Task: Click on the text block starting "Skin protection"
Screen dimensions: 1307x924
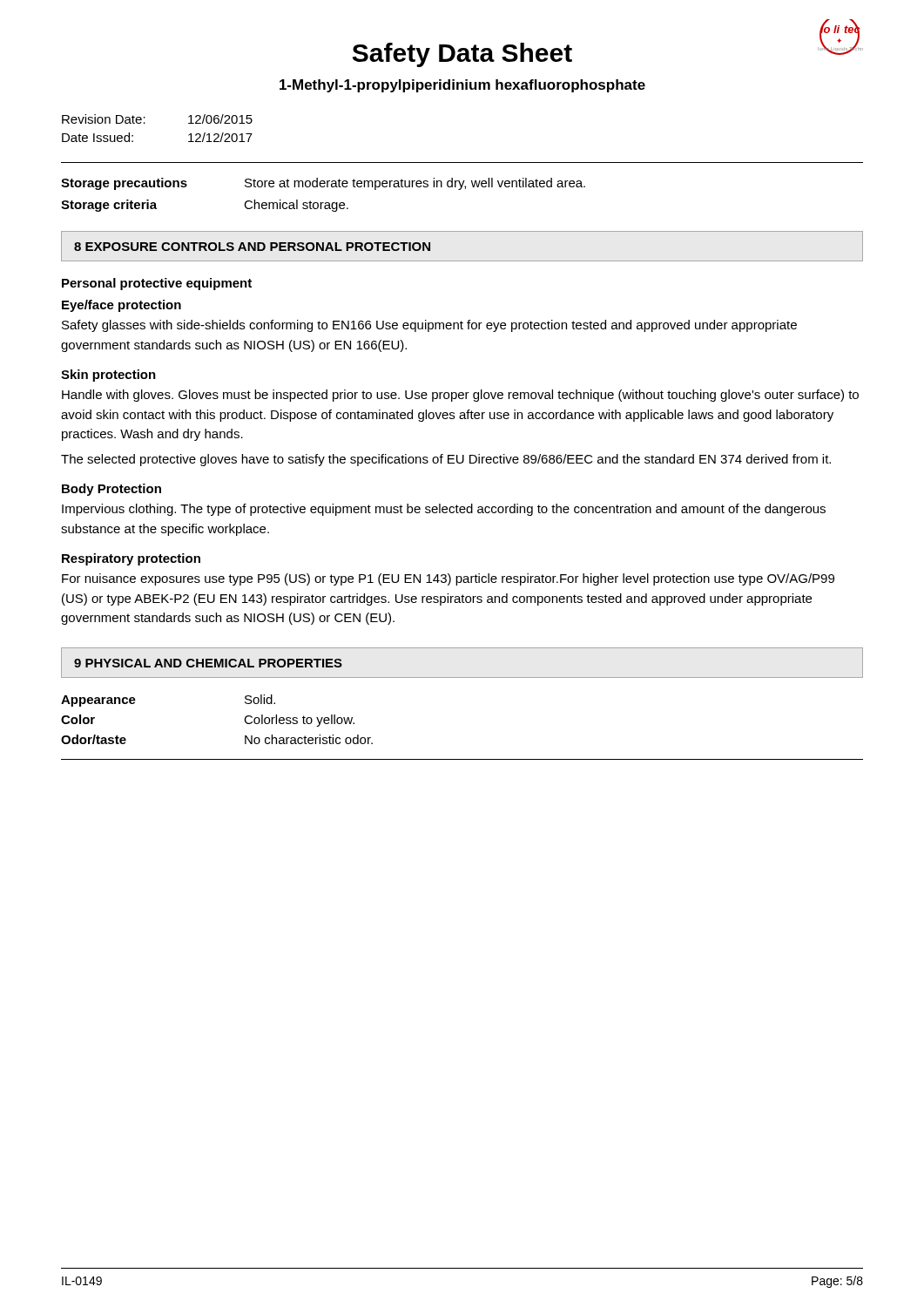Action: (x=109, y=374)
